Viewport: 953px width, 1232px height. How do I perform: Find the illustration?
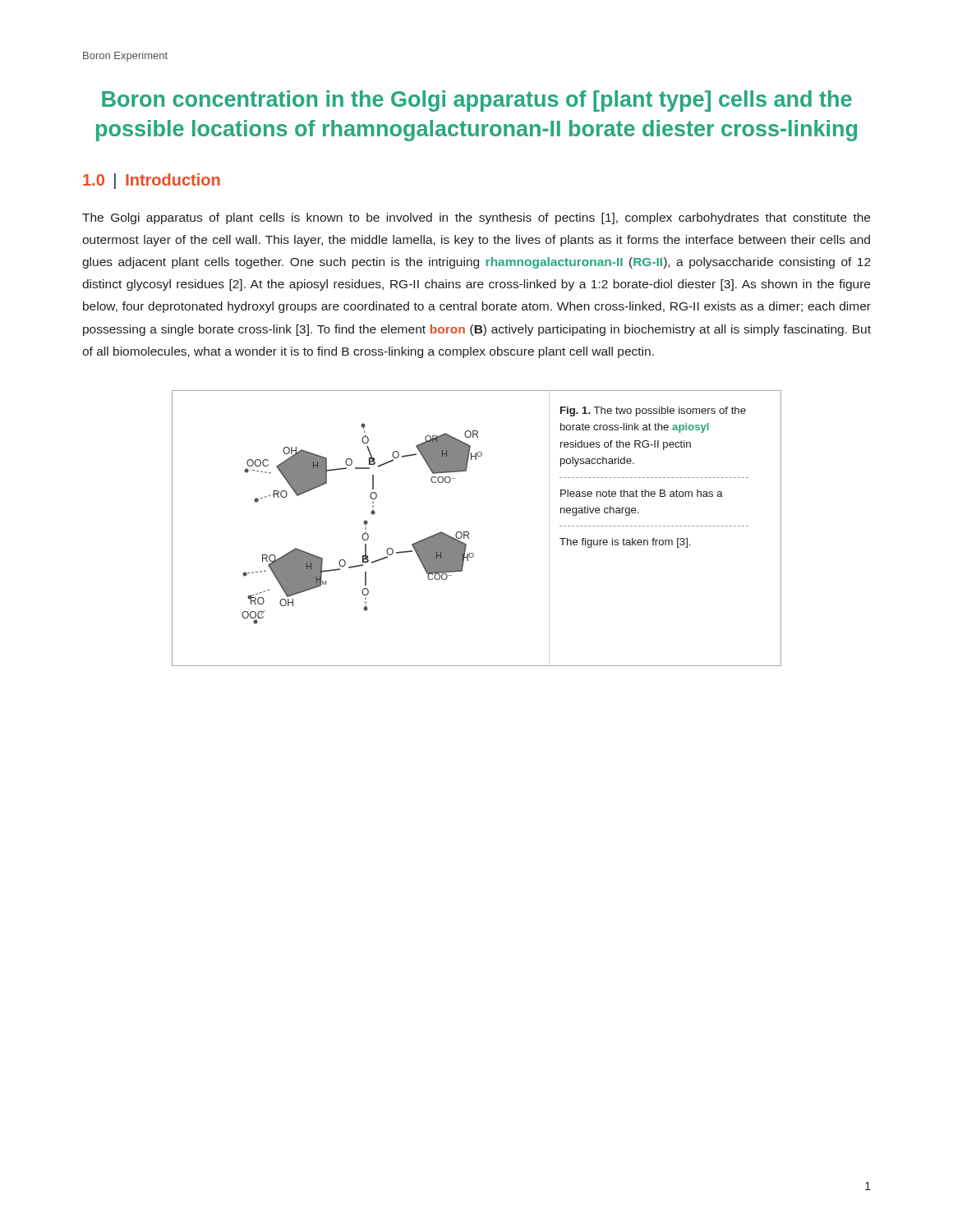(361, 528)
